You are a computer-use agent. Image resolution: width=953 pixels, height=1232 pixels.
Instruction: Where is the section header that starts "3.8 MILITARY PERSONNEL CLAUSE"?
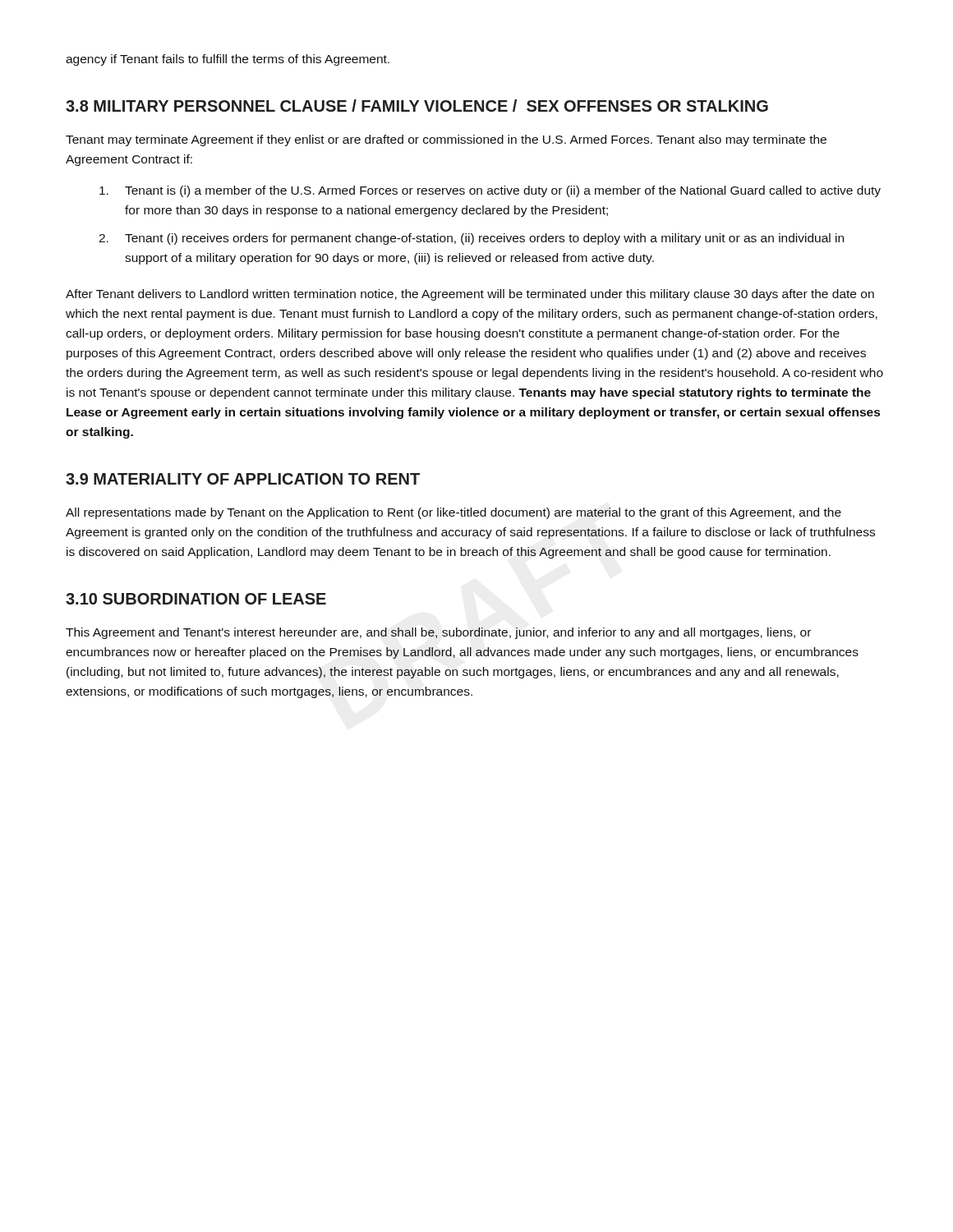coord(417,106)
